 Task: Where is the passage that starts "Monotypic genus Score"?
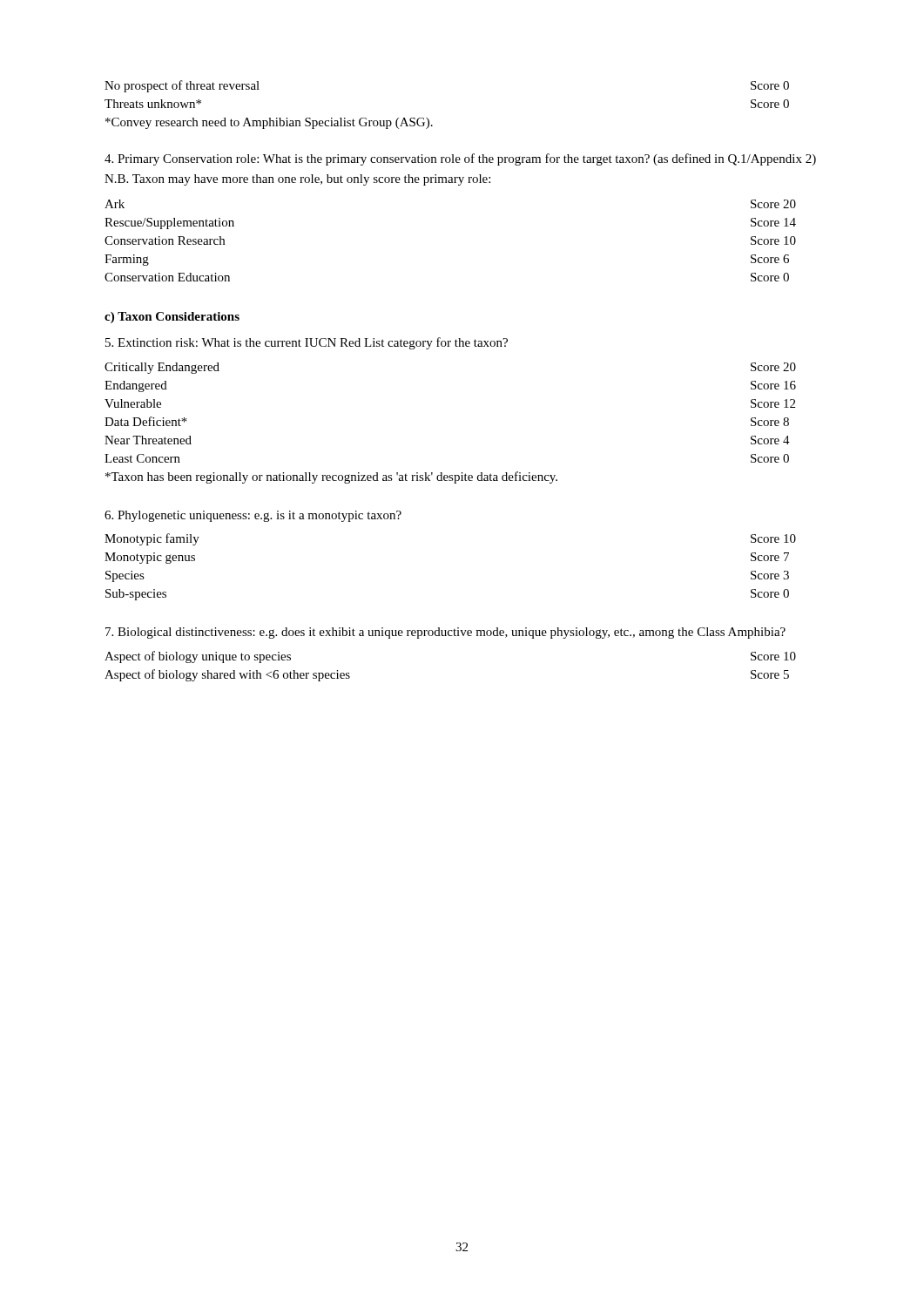pos(147,558)
